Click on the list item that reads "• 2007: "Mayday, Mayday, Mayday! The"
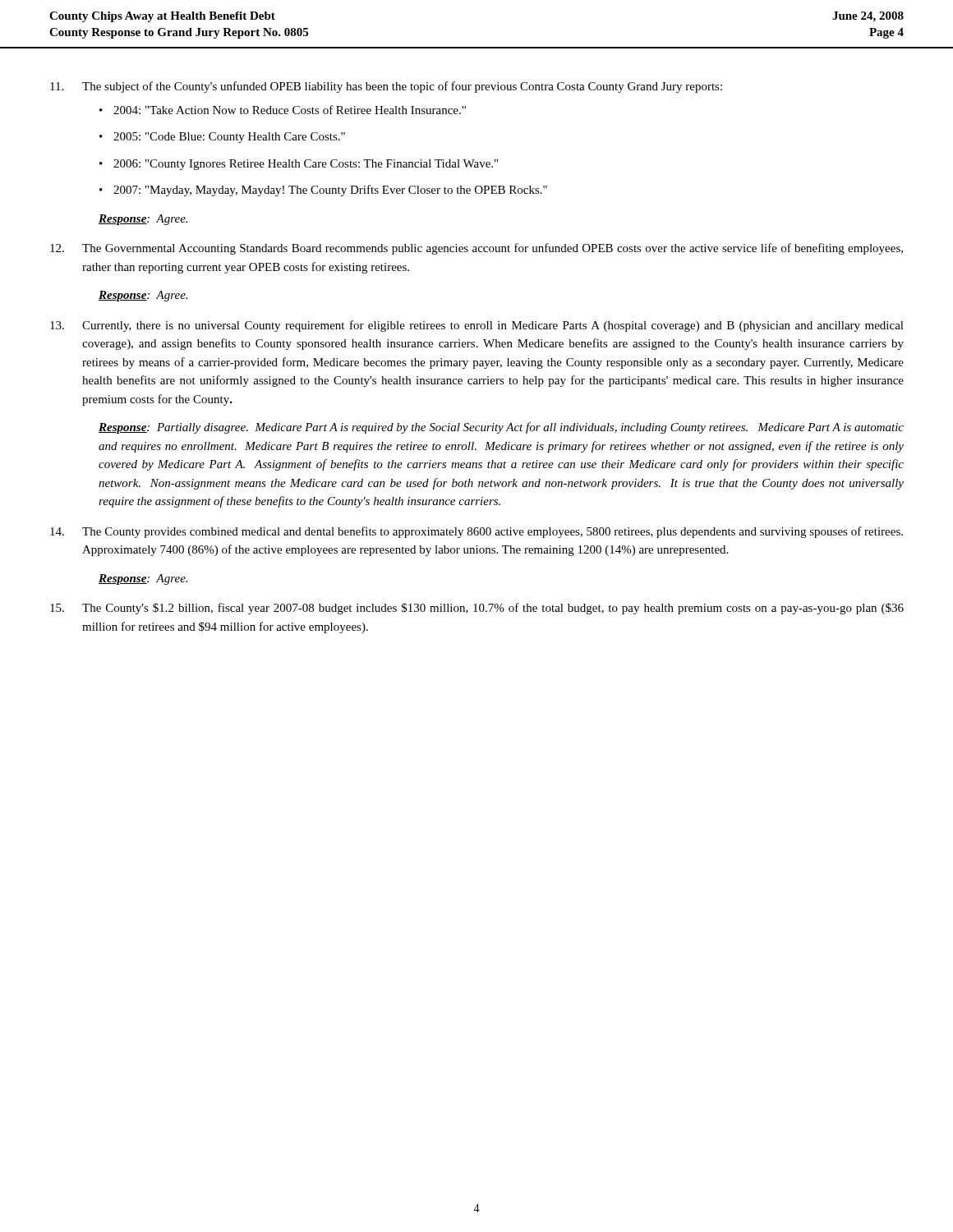The image size is (953, 1232). click(x=323, y=190)
